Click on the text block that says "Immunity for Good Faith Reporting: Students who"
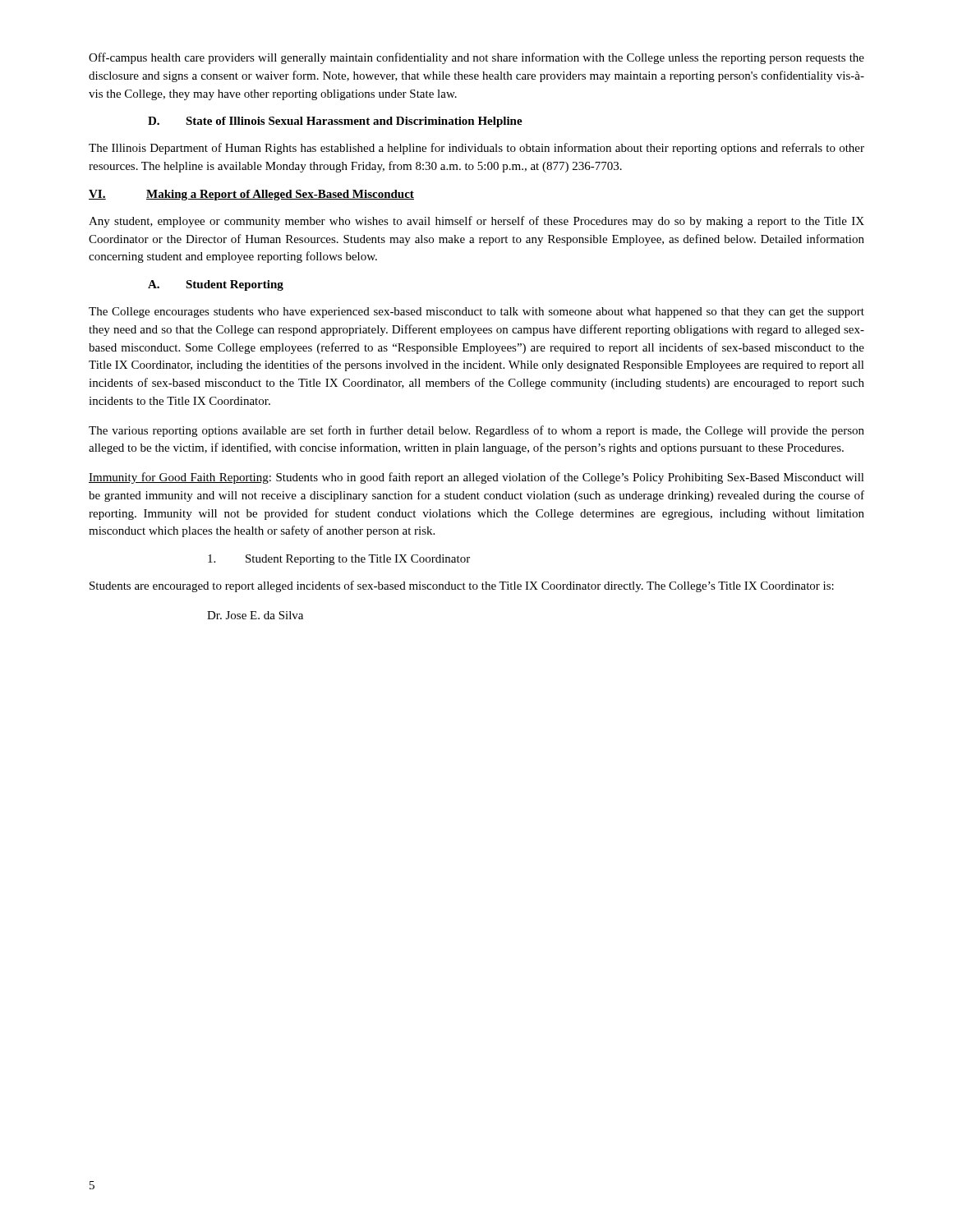Viewport: 953px width, 1232px height. coord(476,505)
